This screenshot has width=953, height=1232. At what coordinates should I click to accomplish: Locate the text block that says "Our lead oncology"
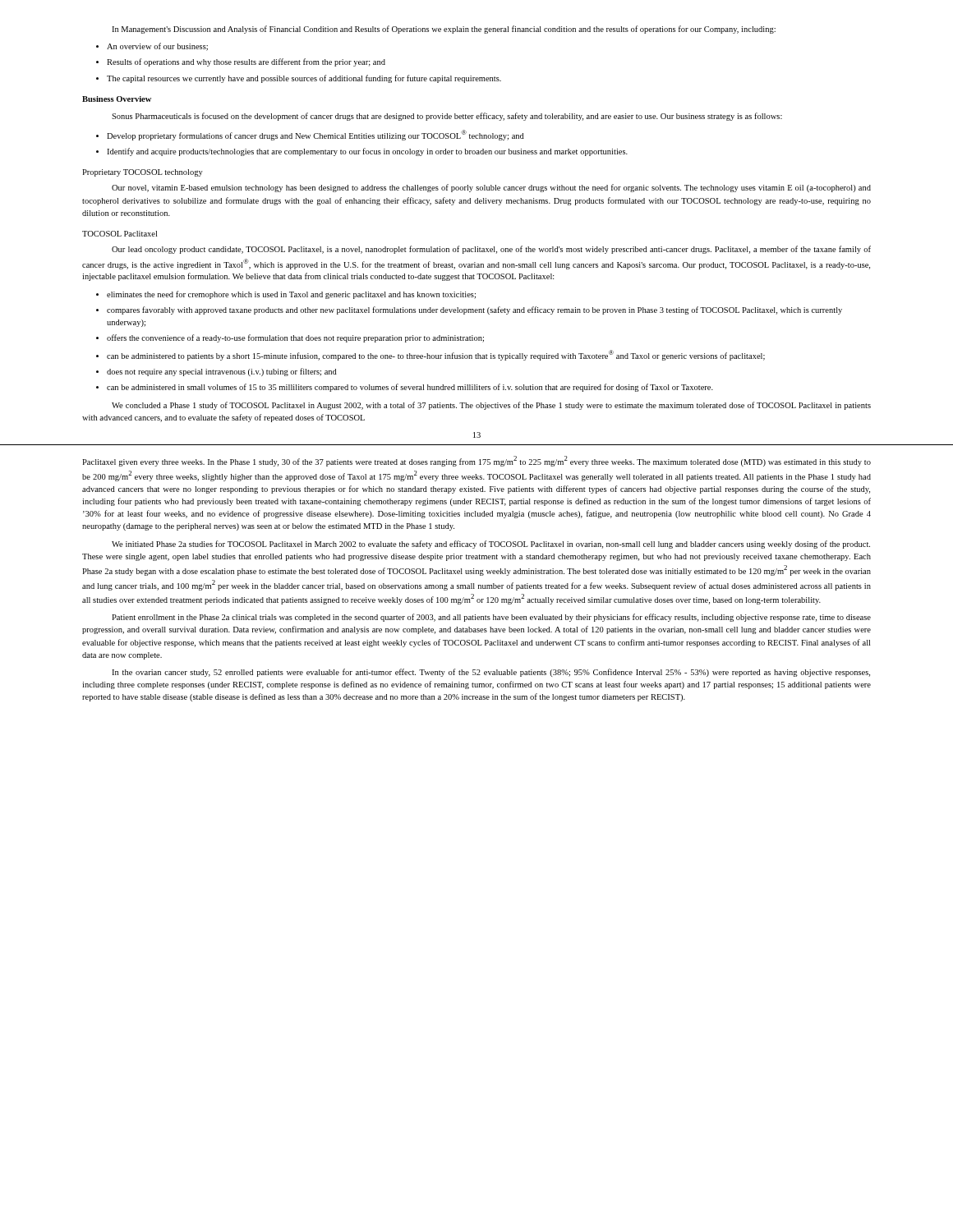click(x=476, y=263)
